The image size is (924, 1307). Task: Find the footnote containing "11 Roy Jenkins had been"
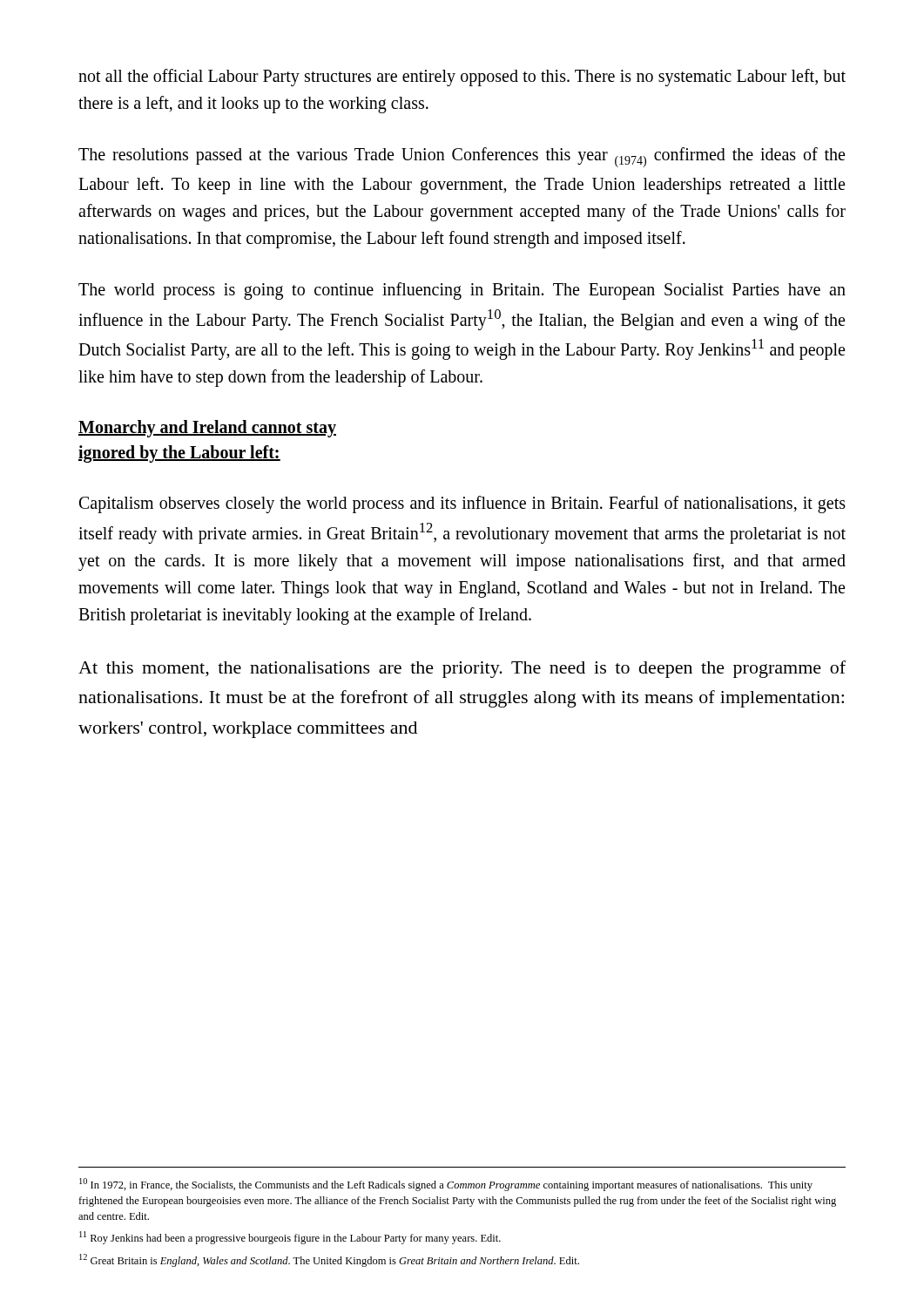pyautogui.click(x=290, y=1237)
